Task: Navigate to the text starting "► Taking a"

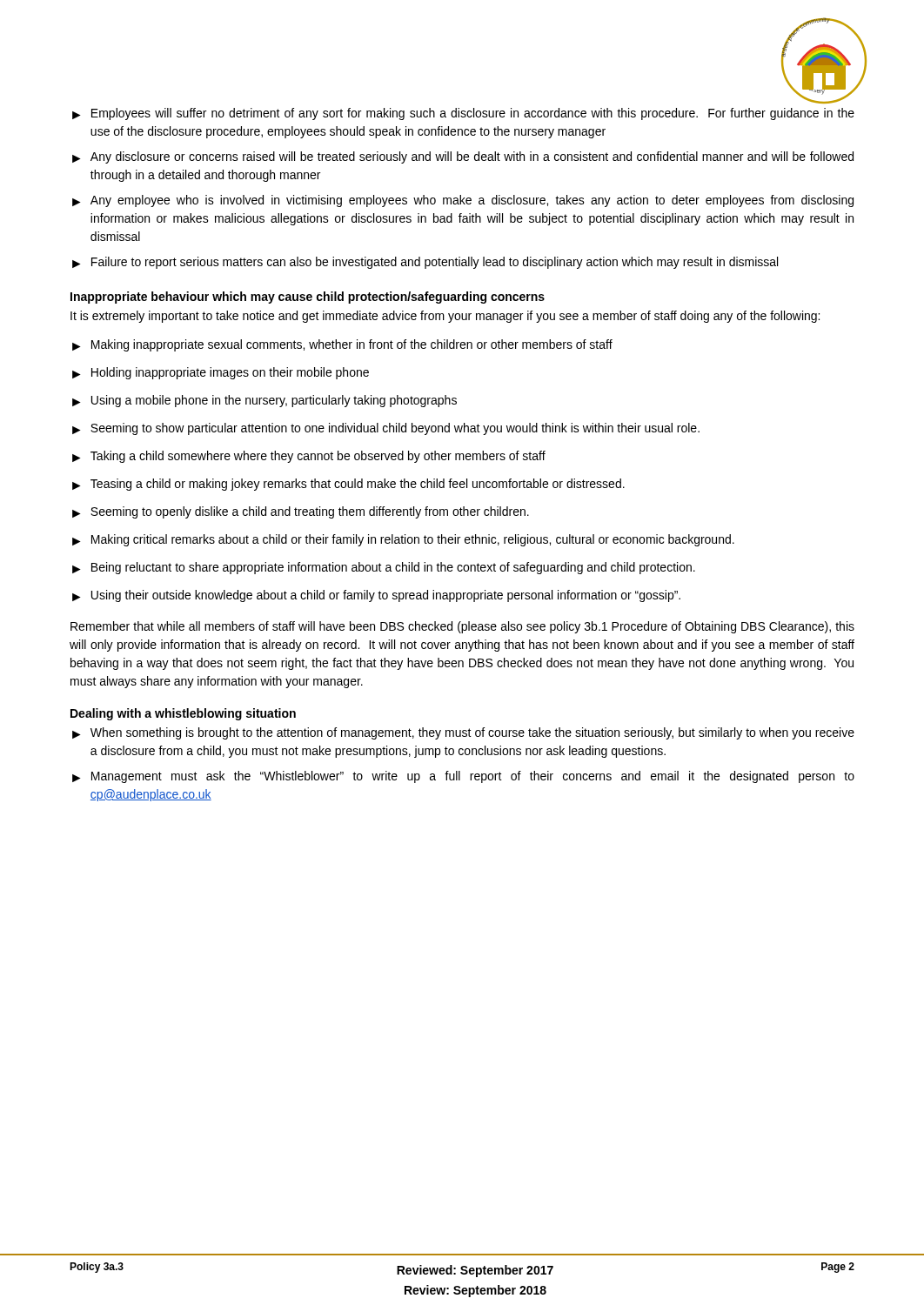Action: [x=307, y=458]
